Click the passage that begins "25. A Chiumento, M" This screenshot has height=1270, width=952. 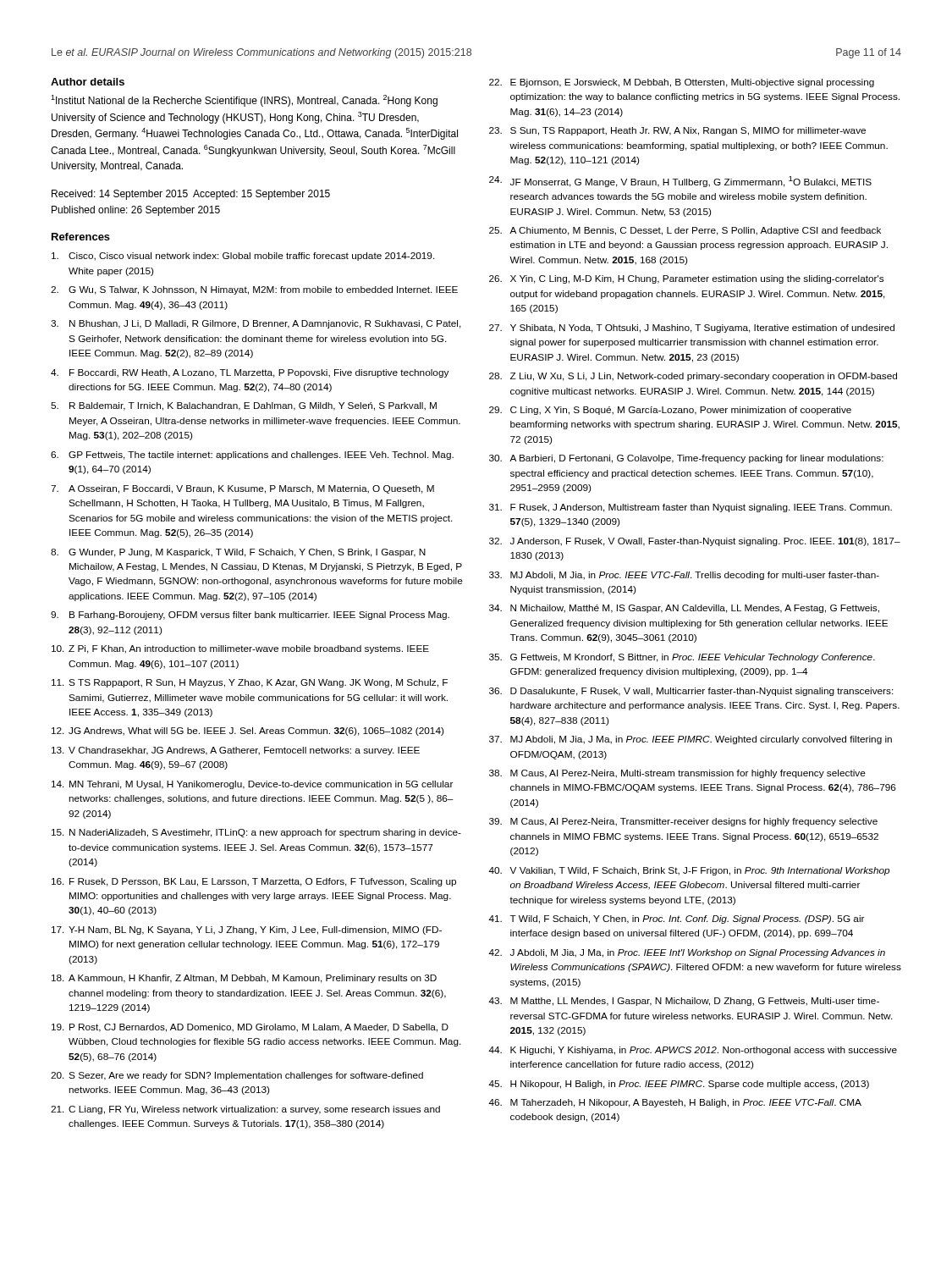click(695, 246)
